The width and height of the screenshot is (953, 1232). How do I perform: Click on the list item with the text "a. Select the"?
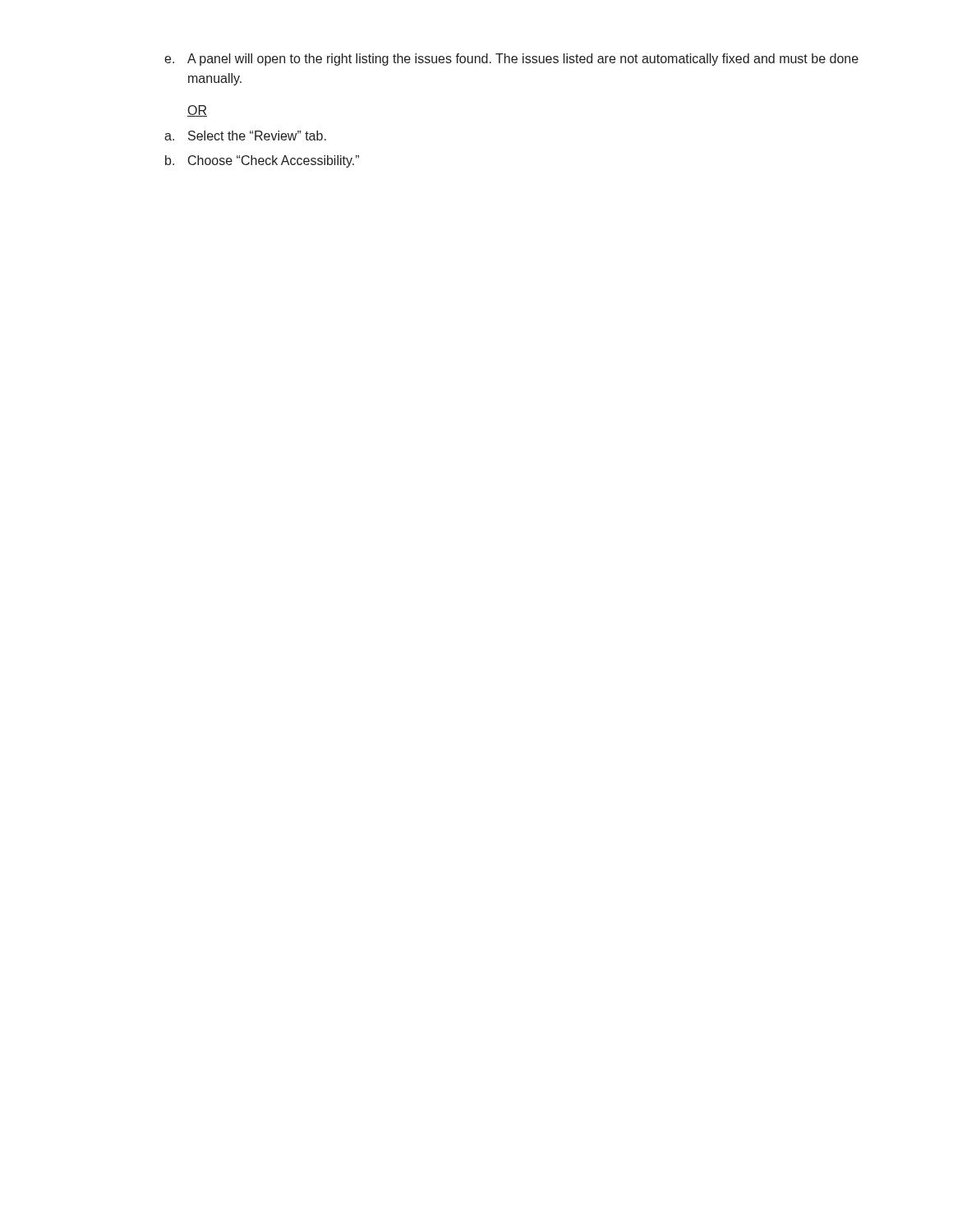point(246,136)
